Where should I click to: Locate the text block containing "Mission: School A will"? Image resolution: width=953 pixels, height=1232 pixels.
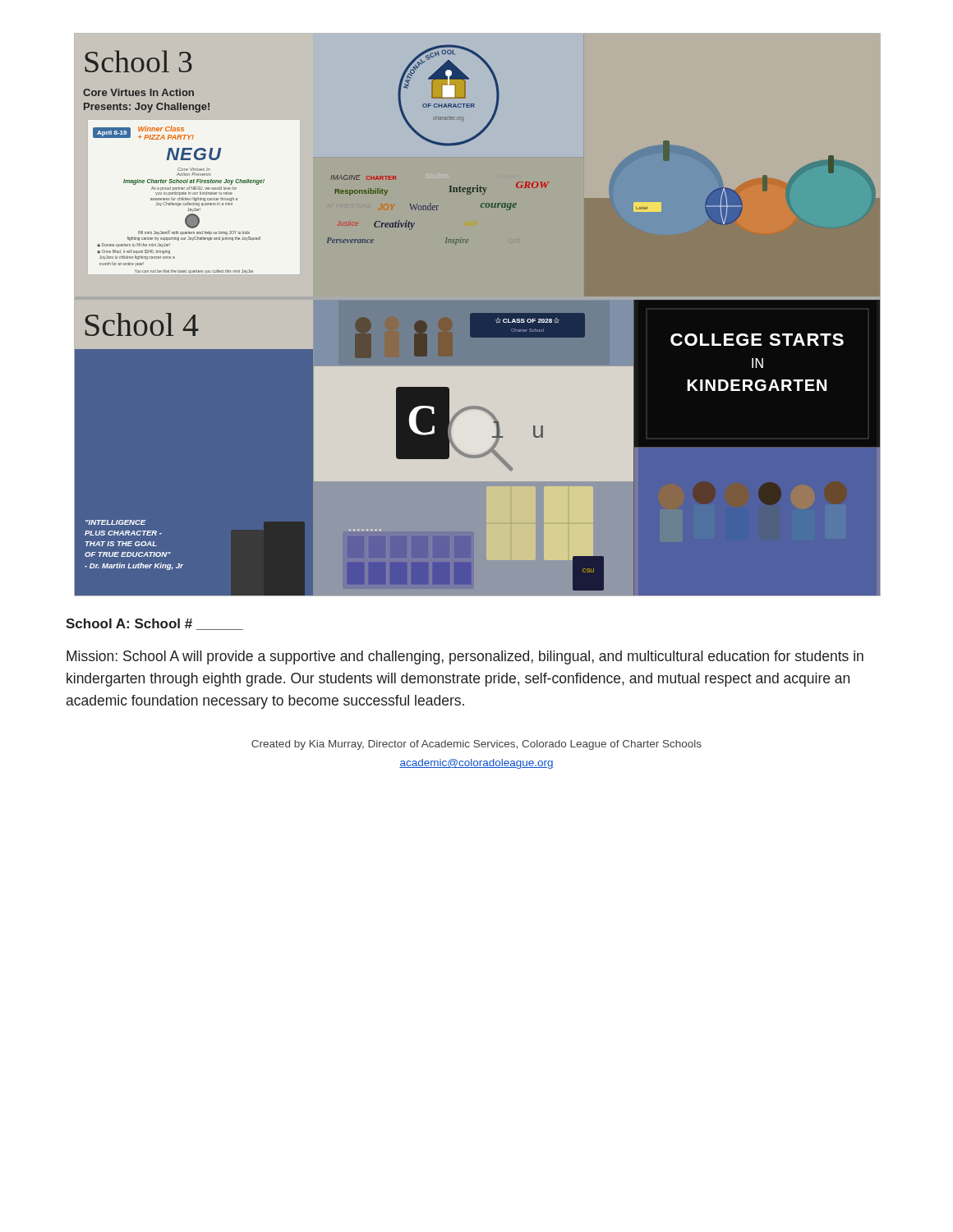(x=465, y=679)
